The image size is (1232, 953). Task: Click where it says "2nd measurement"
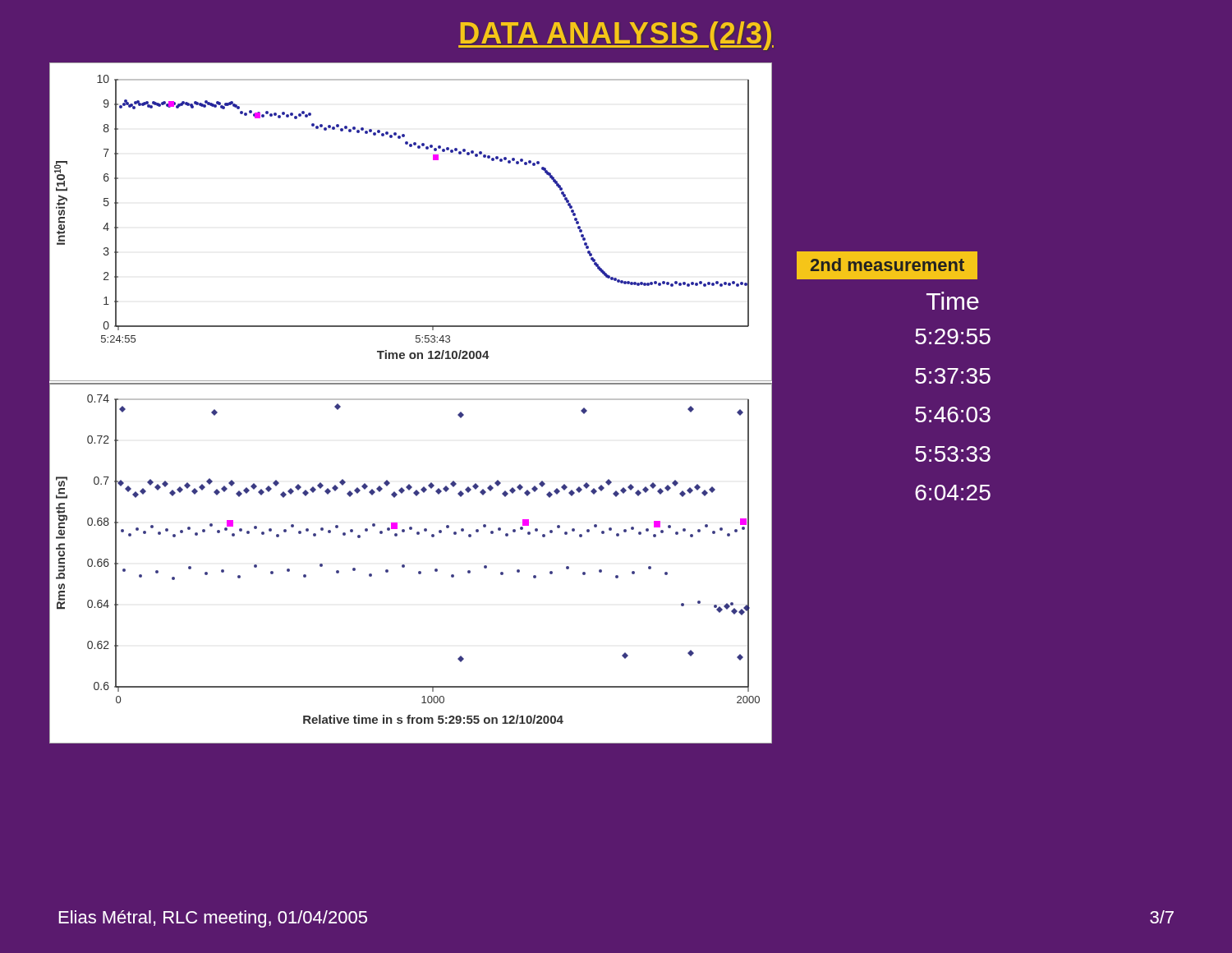pyautogui.click(x=887, y=265)
